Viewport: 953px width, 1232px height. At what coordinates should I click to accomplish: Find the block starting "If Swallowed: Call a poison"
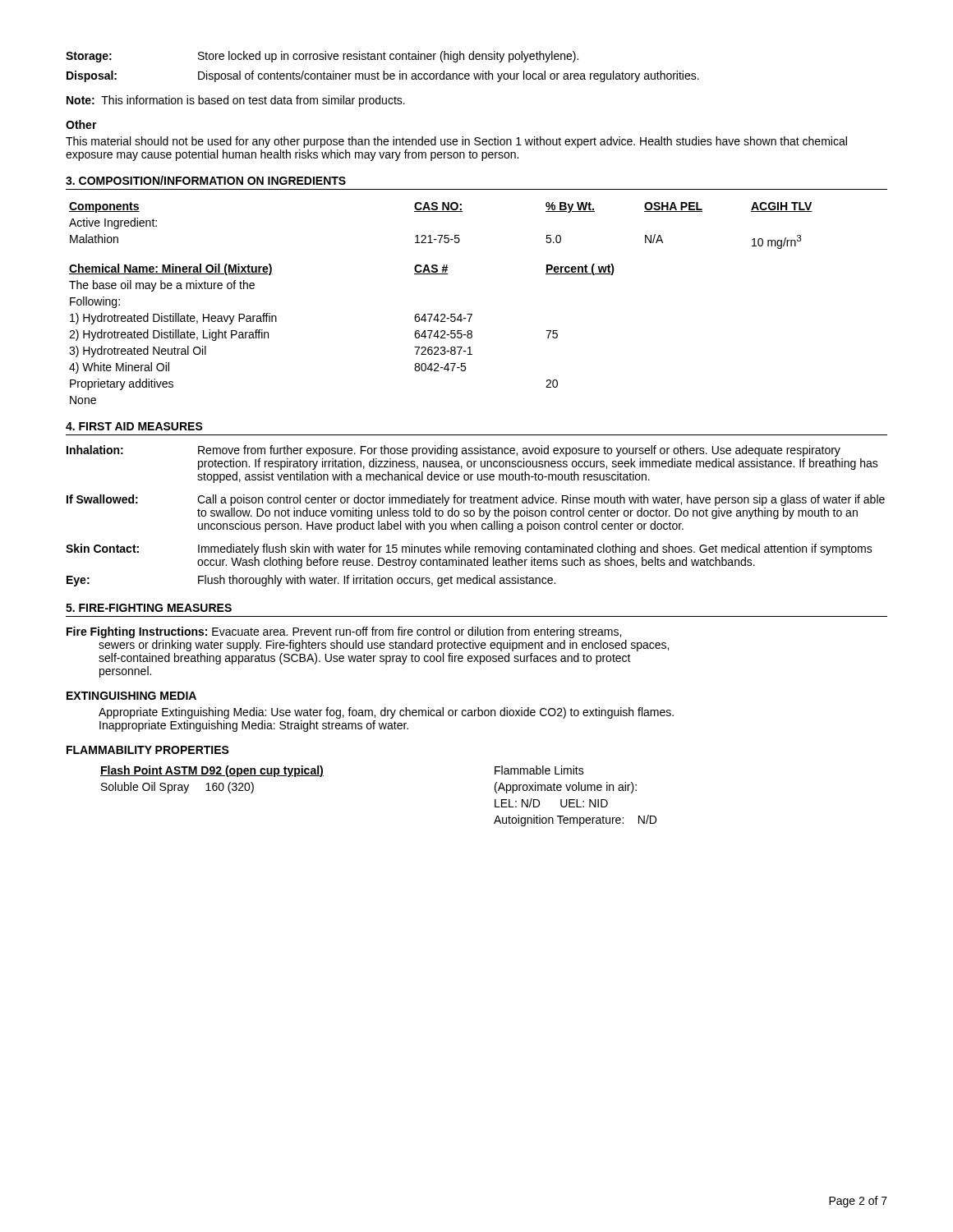(476, 512)
